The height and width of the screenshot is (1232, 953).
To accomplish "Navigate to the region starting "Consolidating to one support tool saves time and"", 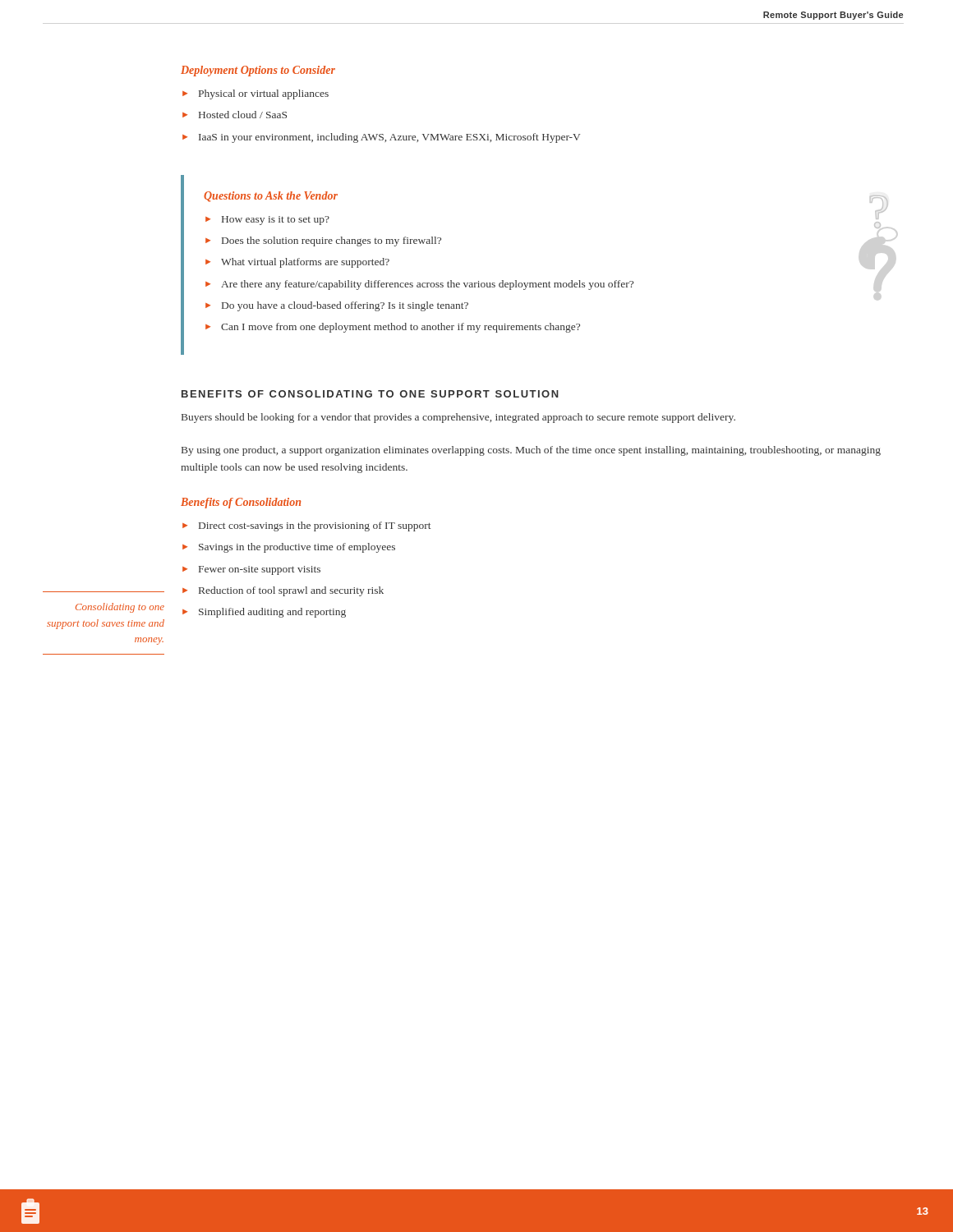I will pyautogui.click(x=106, y=623).
